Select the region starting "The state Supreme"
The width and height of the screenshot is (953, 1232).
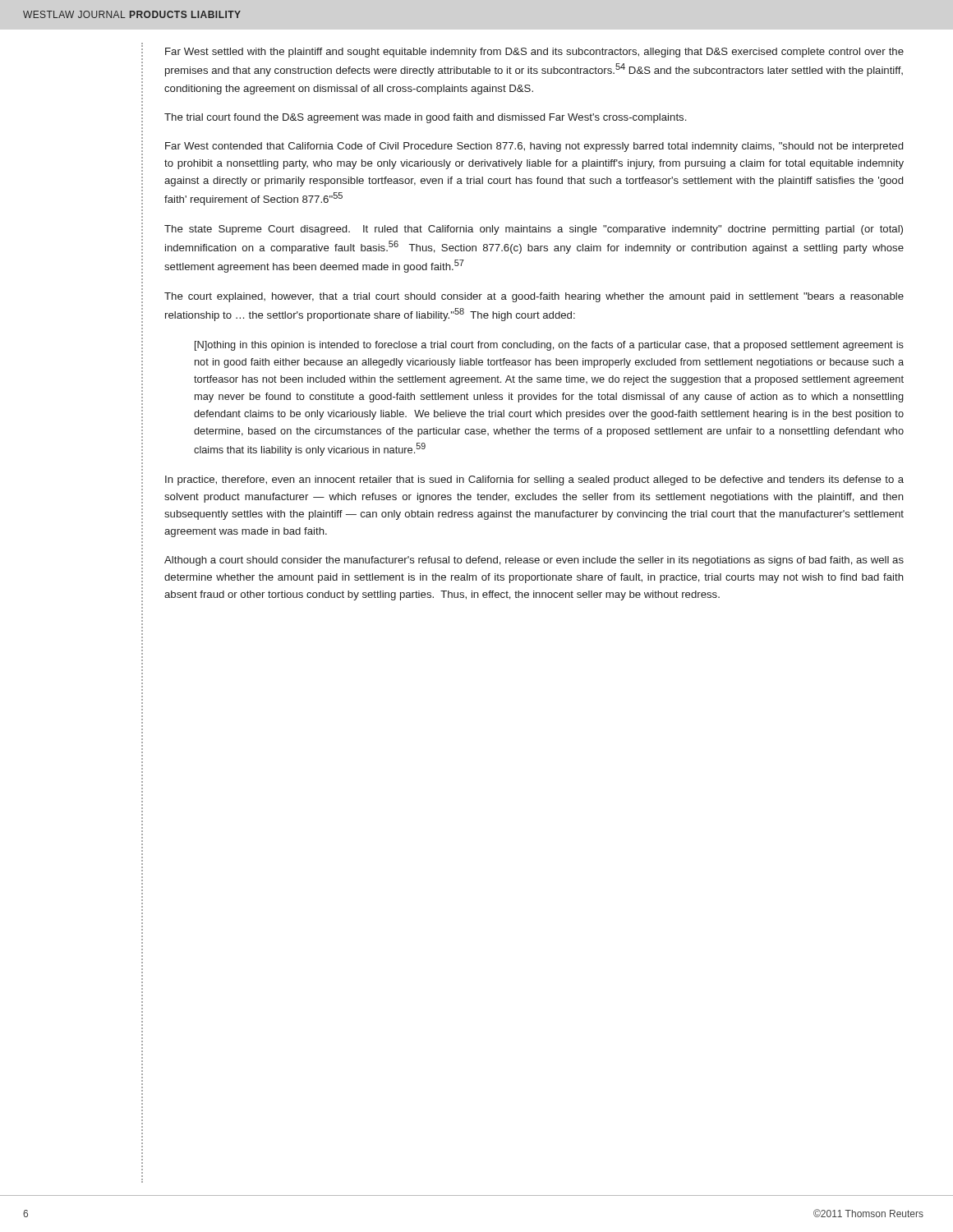pos(534,248)
